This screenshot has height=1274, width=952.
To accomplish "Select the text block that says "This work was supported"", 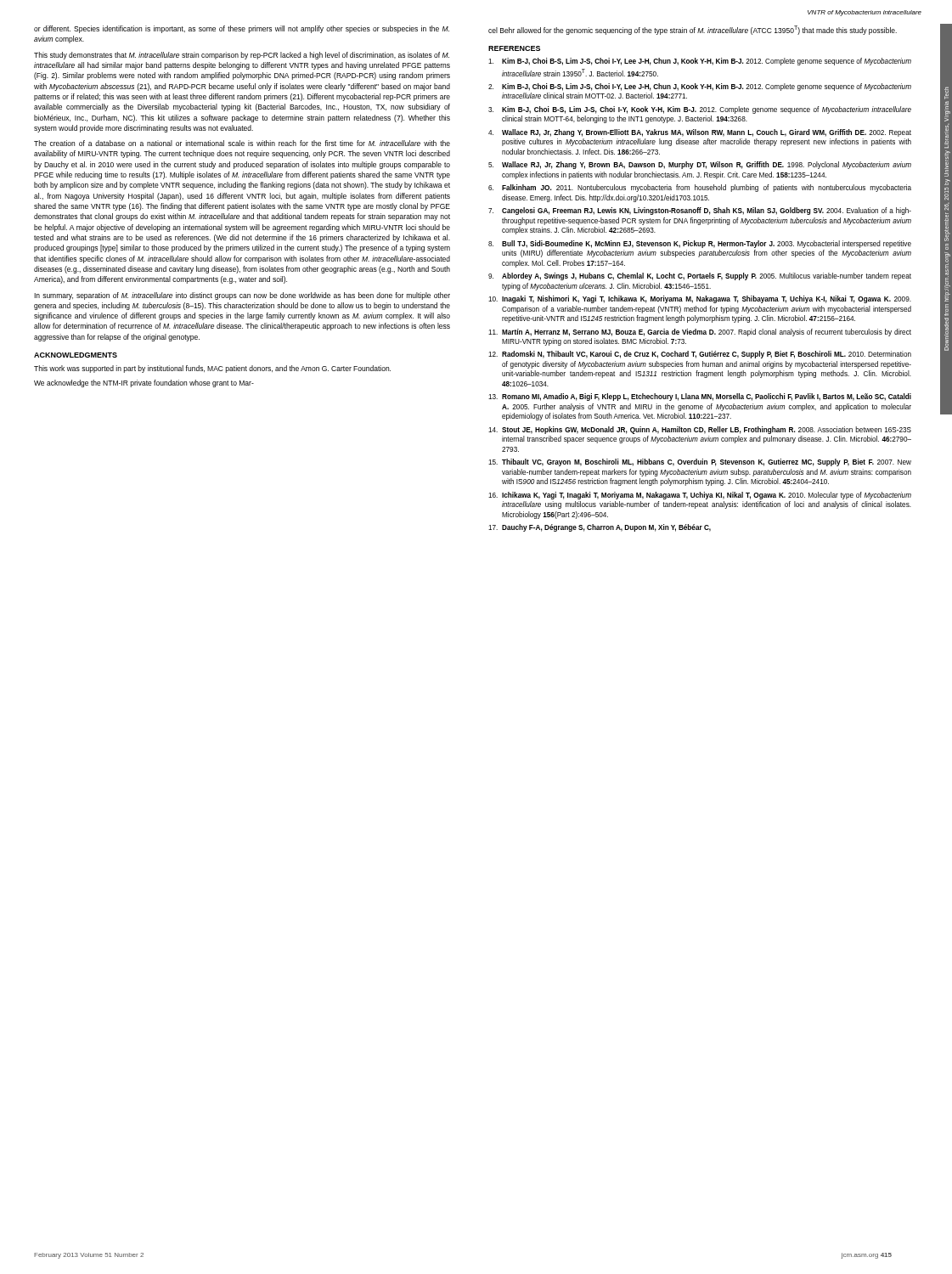I will (213, 369).
